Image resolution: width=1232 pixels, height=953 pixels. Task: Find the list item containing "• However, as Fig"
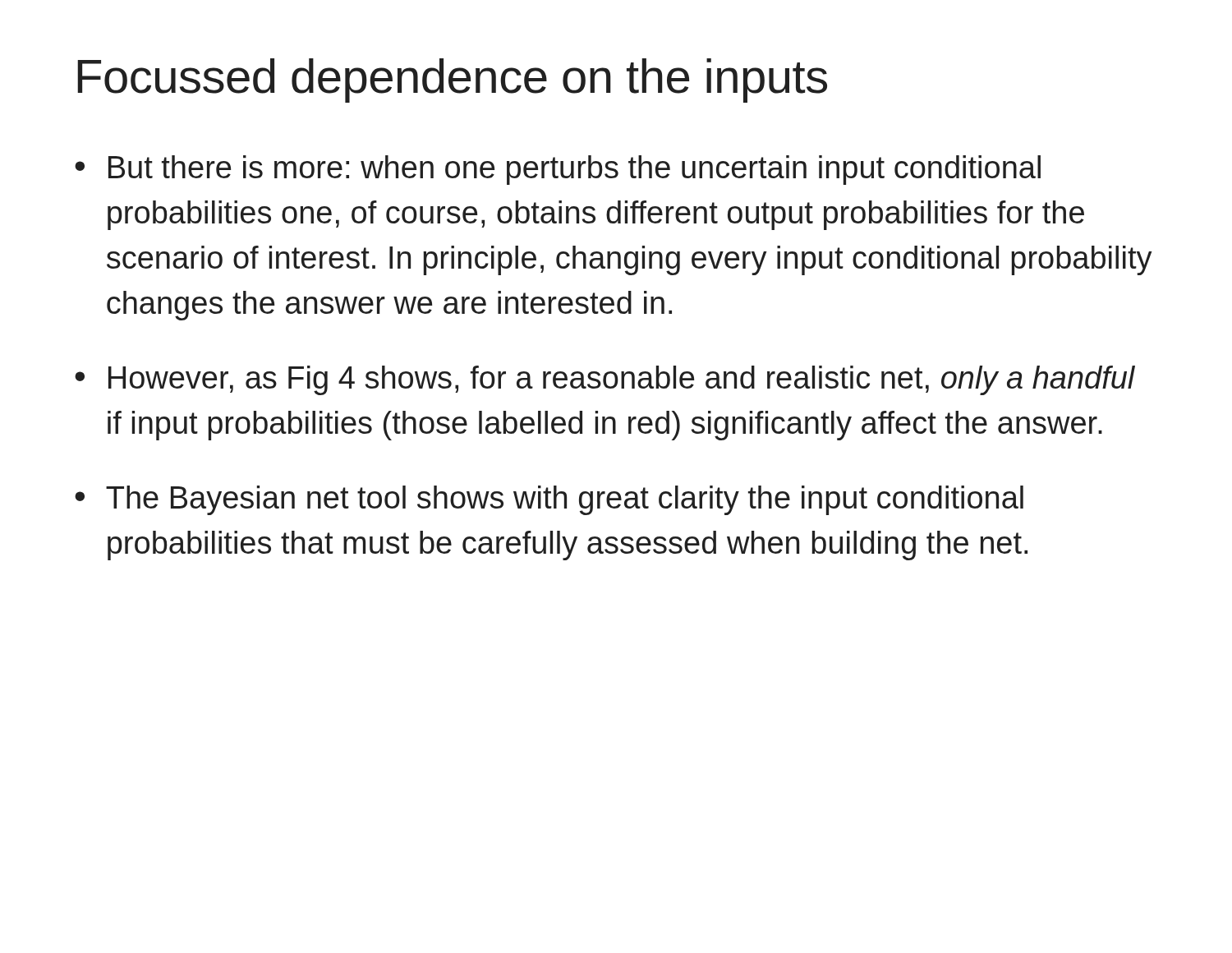pyautogui.click(x=616, y=401)
